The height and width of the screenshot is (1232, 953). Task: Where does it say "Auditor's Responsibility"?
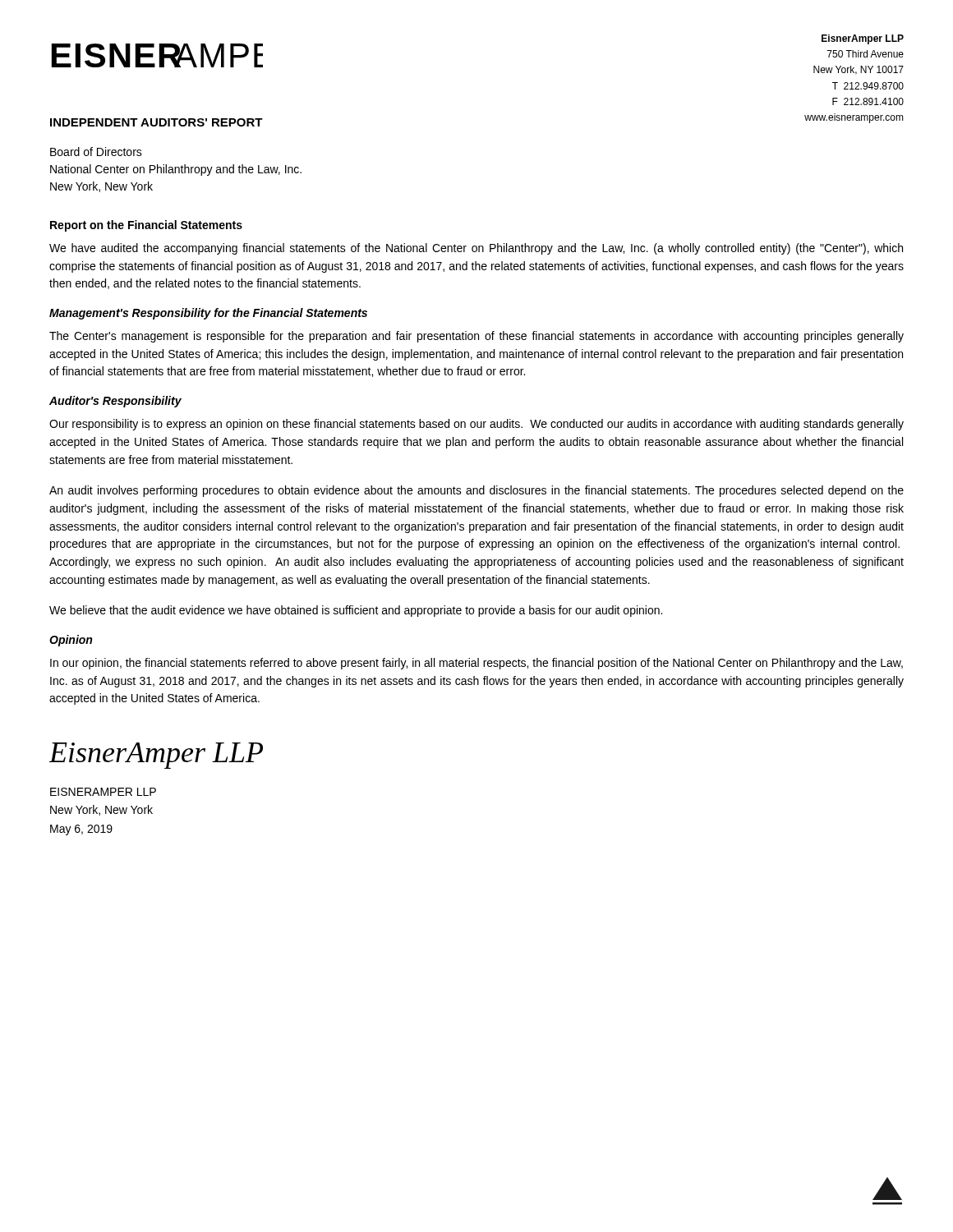pyautogui.click(x=115, y=401)
